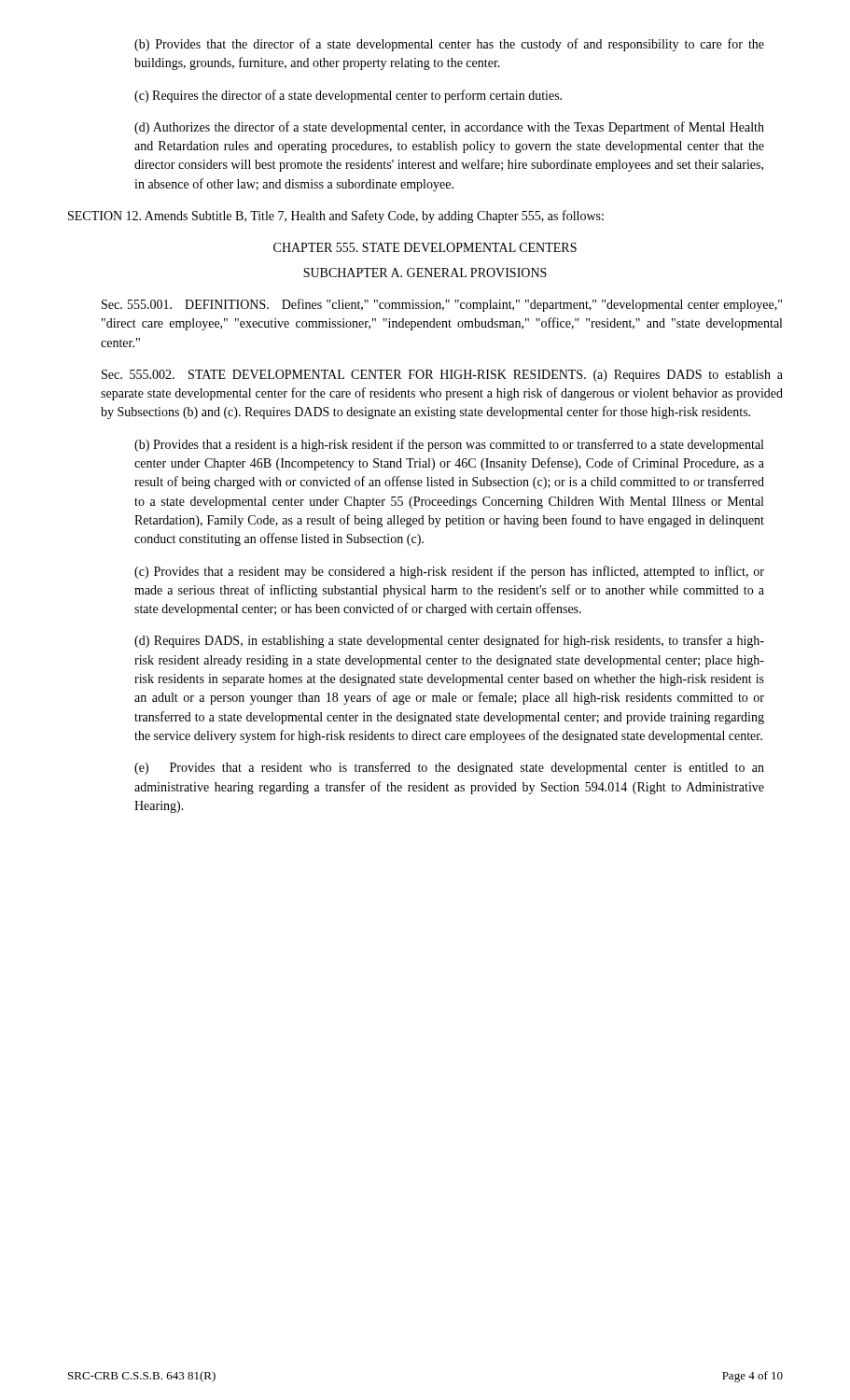Find the block on this page that starts "(c) Requires the"
This screenshot has width=850, height=1400.
point(349,95)
